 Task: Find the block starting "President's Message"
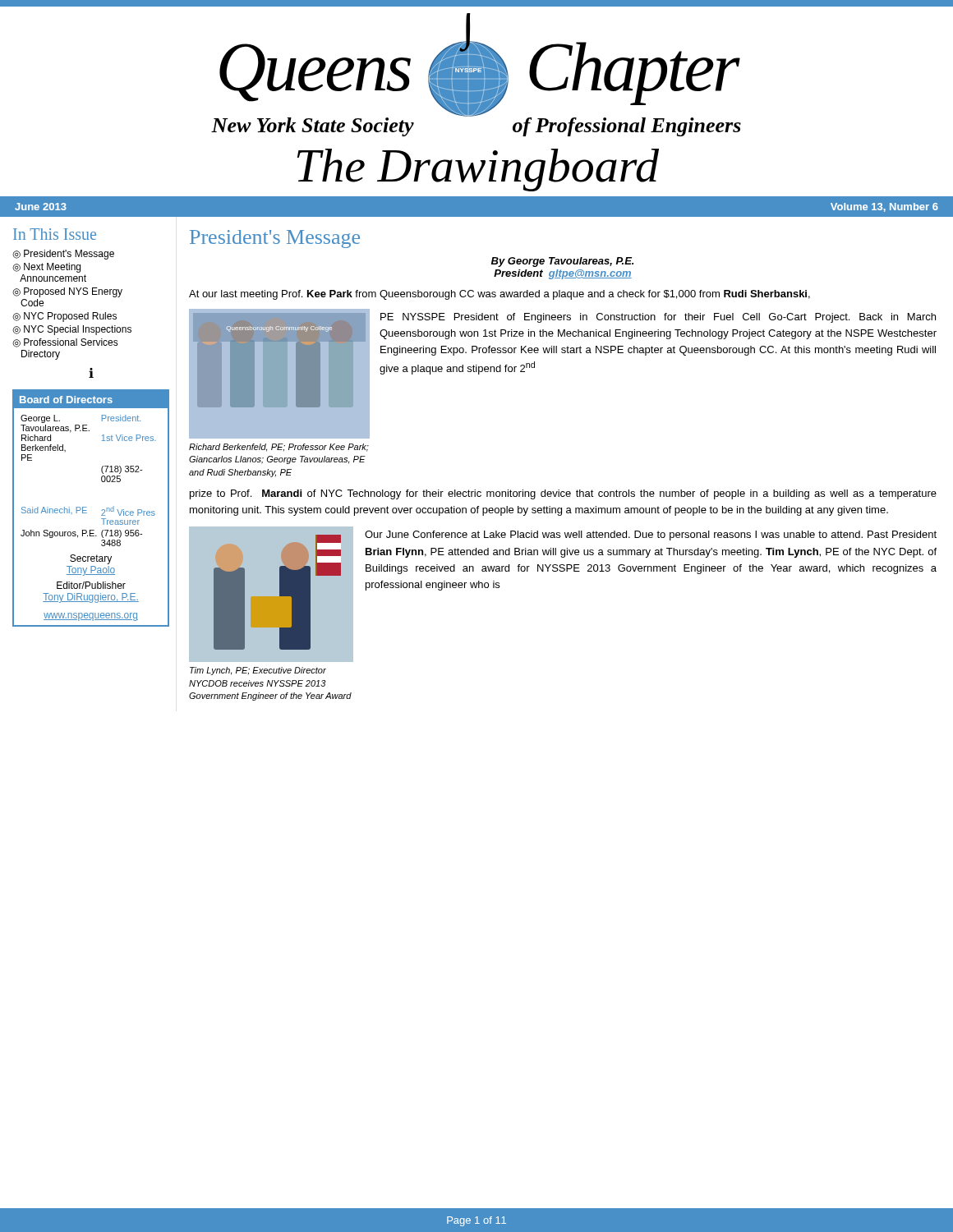coord(275,237)
